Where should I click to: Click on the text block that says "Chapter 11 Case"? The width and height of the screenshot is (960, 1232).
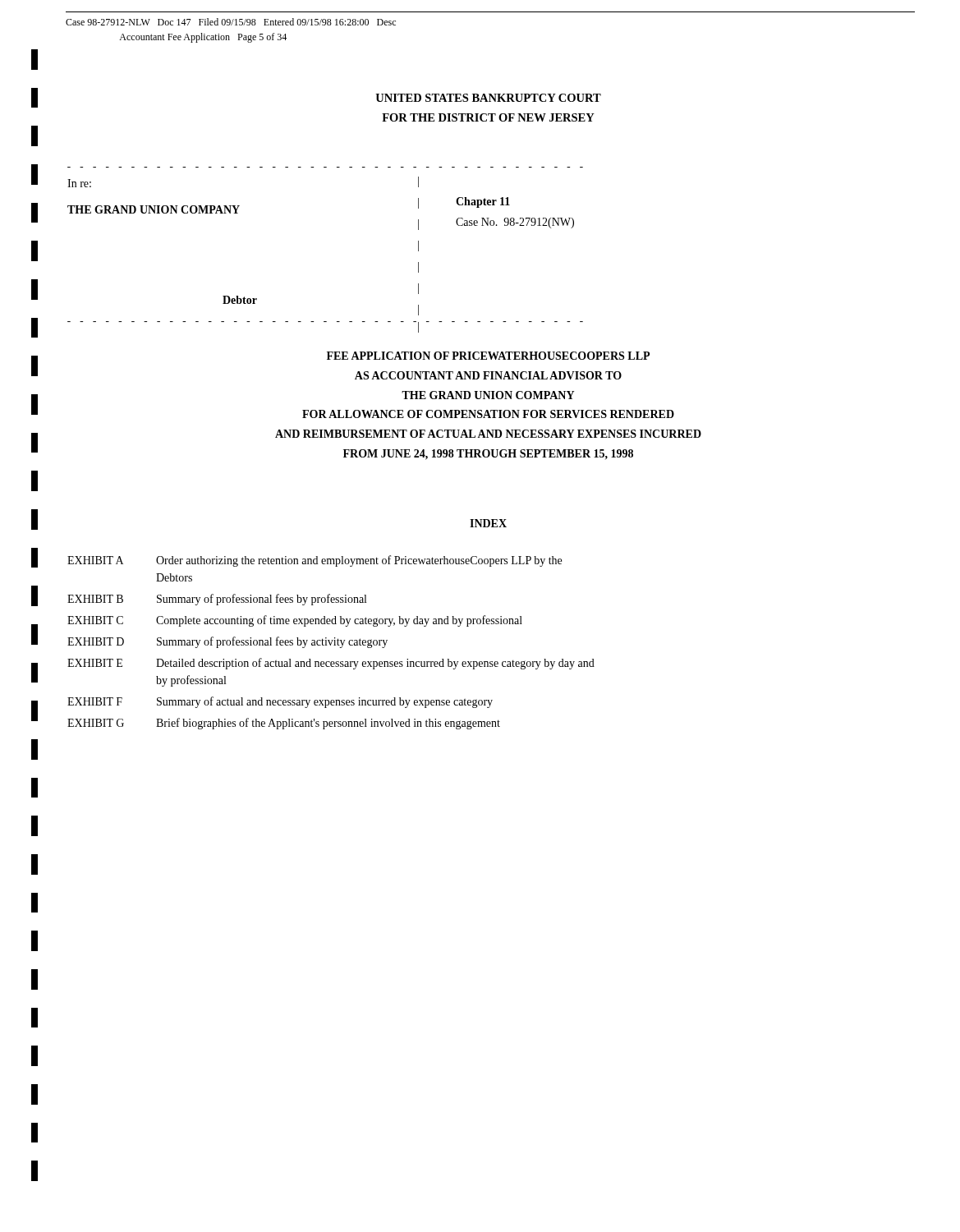pyautogui.click(x=515, y=212)
